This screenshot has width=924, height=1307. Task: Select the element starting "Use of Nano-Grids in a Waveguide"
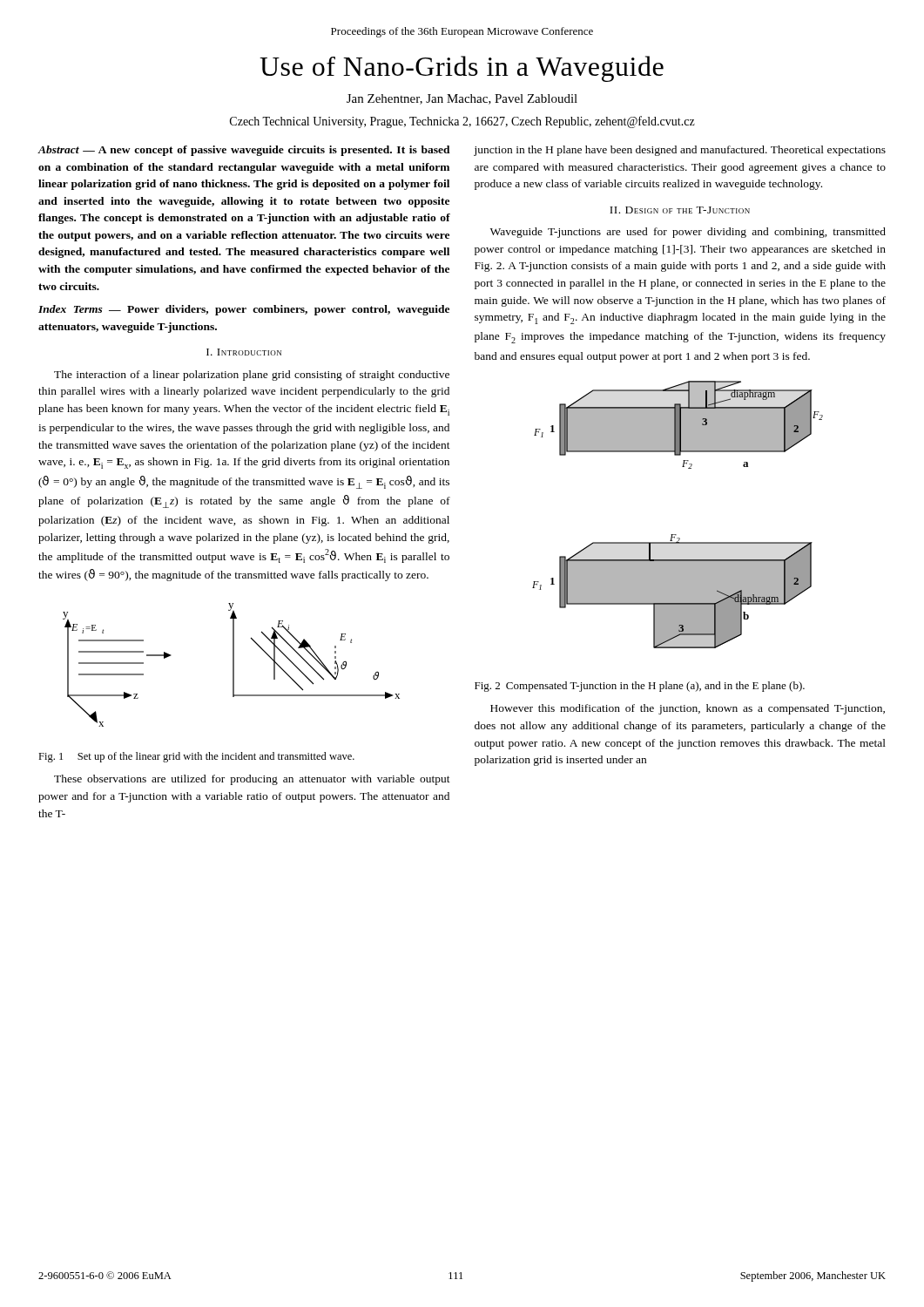462,66
